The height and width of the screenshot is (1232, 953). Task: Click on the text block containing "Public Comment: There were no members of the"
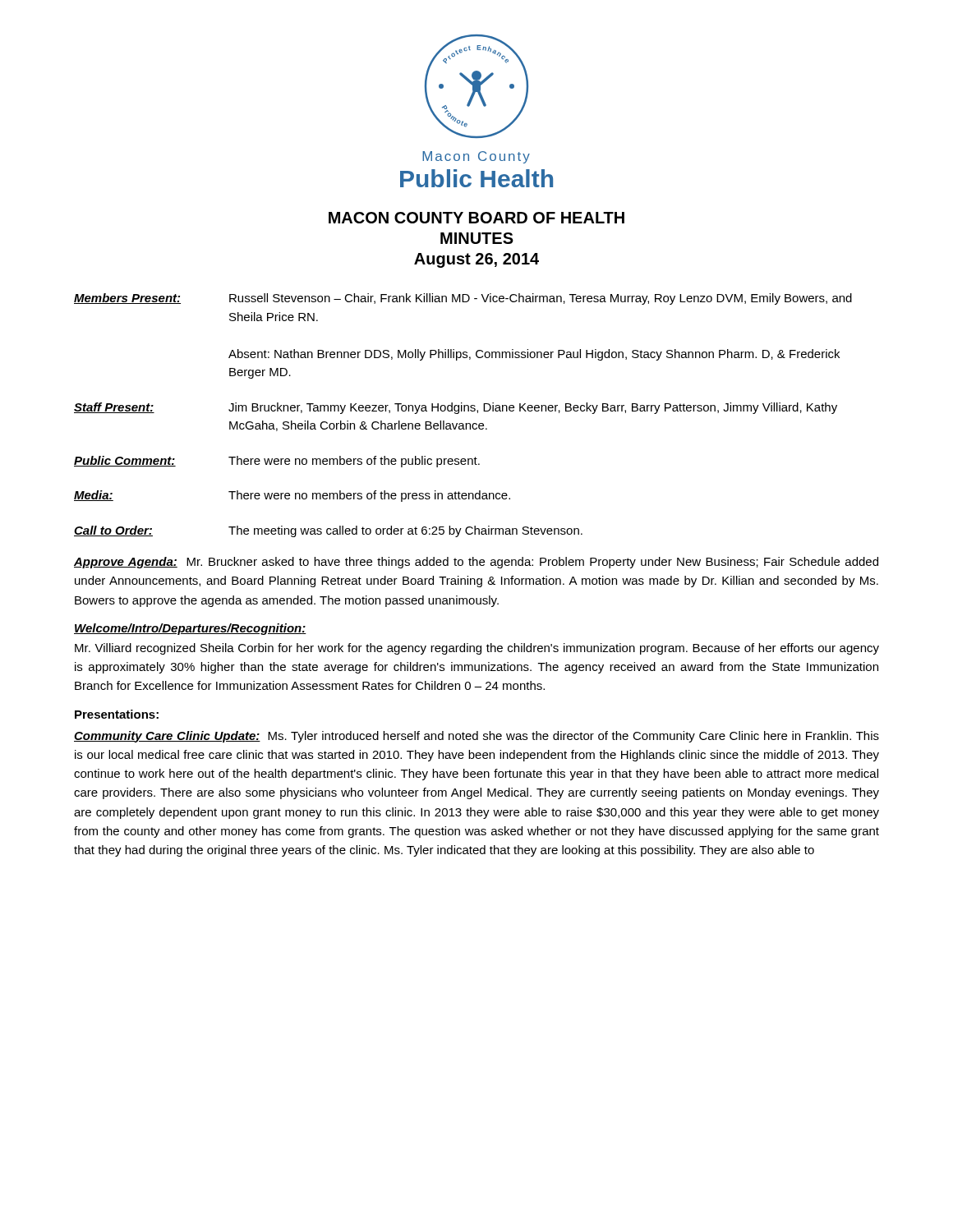tap(476, 461)
